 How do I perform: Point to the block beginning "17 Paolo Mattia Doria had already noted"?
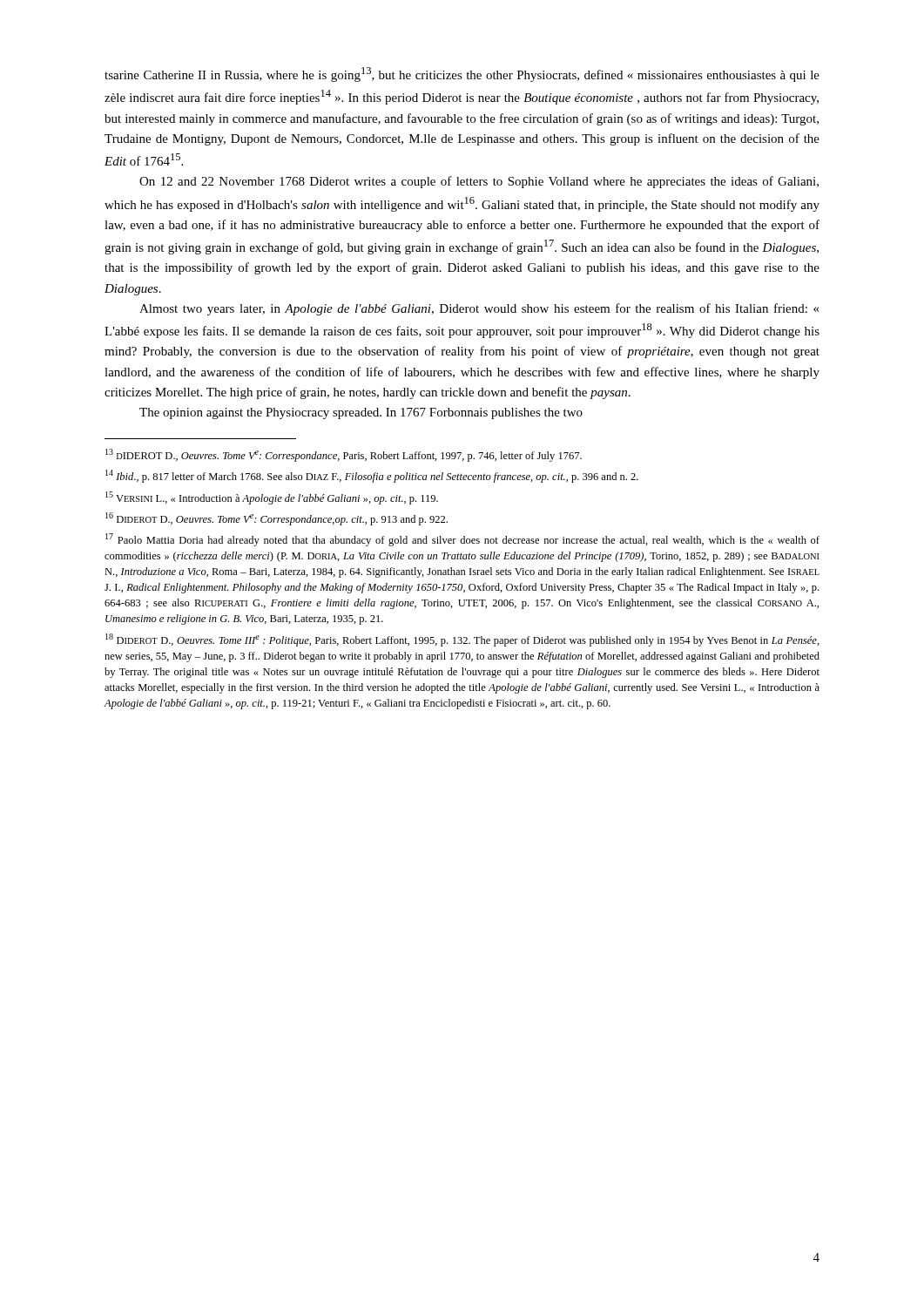click(462, 579)
